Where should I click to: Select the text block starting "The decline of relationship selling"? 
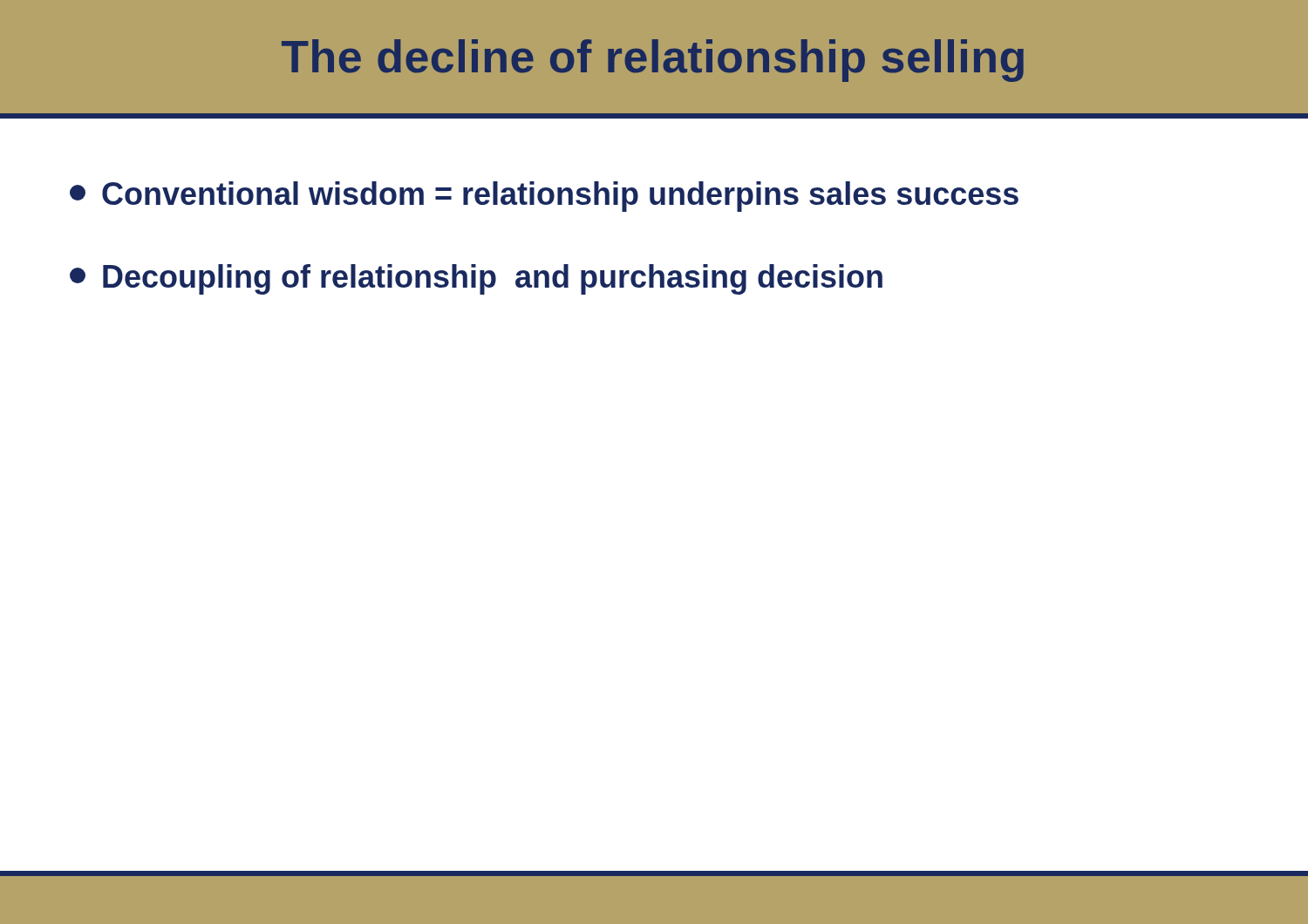pyautogui.click(x=654, y=57)
